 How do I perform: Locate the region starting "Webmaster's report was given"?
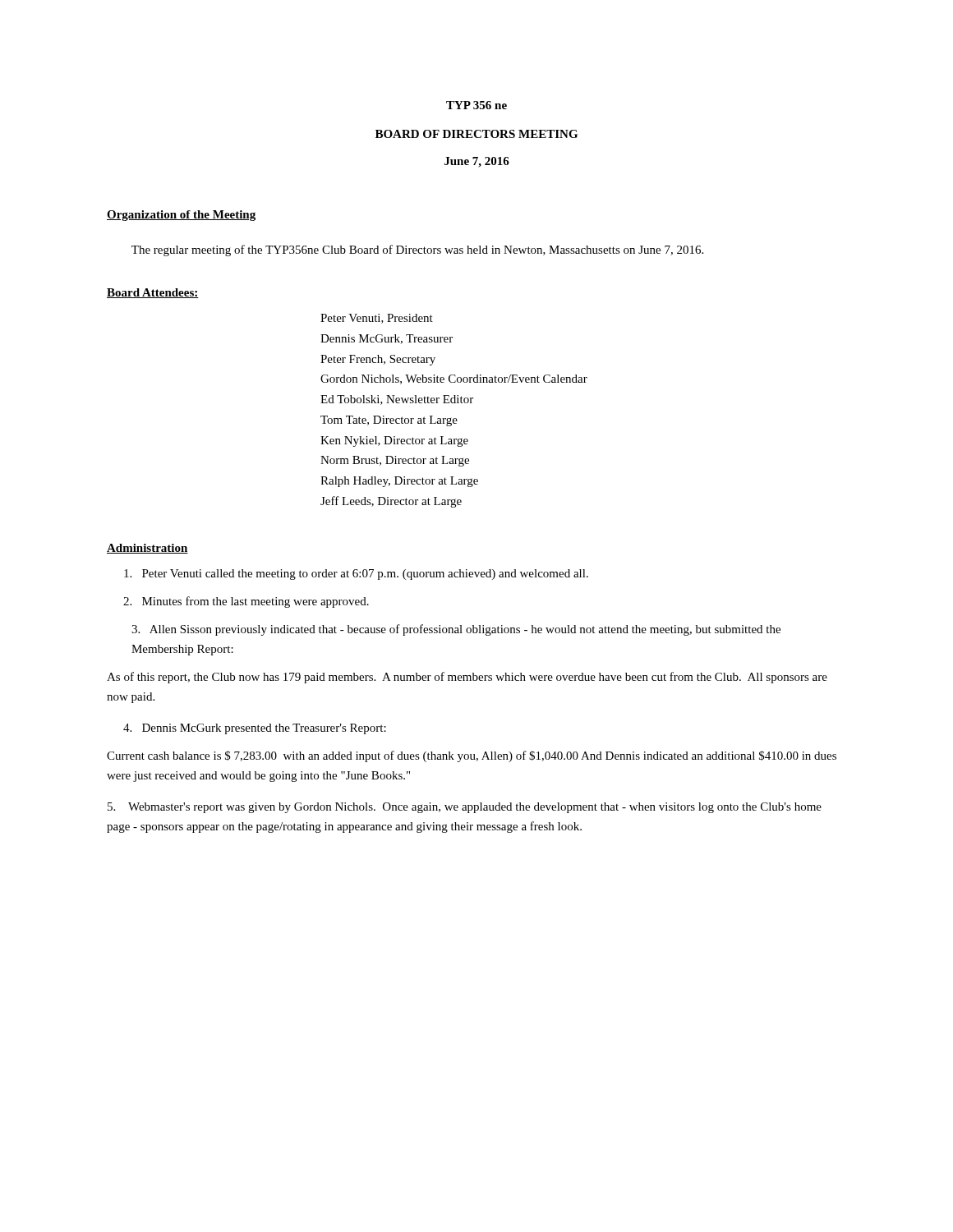pos(464,816)
